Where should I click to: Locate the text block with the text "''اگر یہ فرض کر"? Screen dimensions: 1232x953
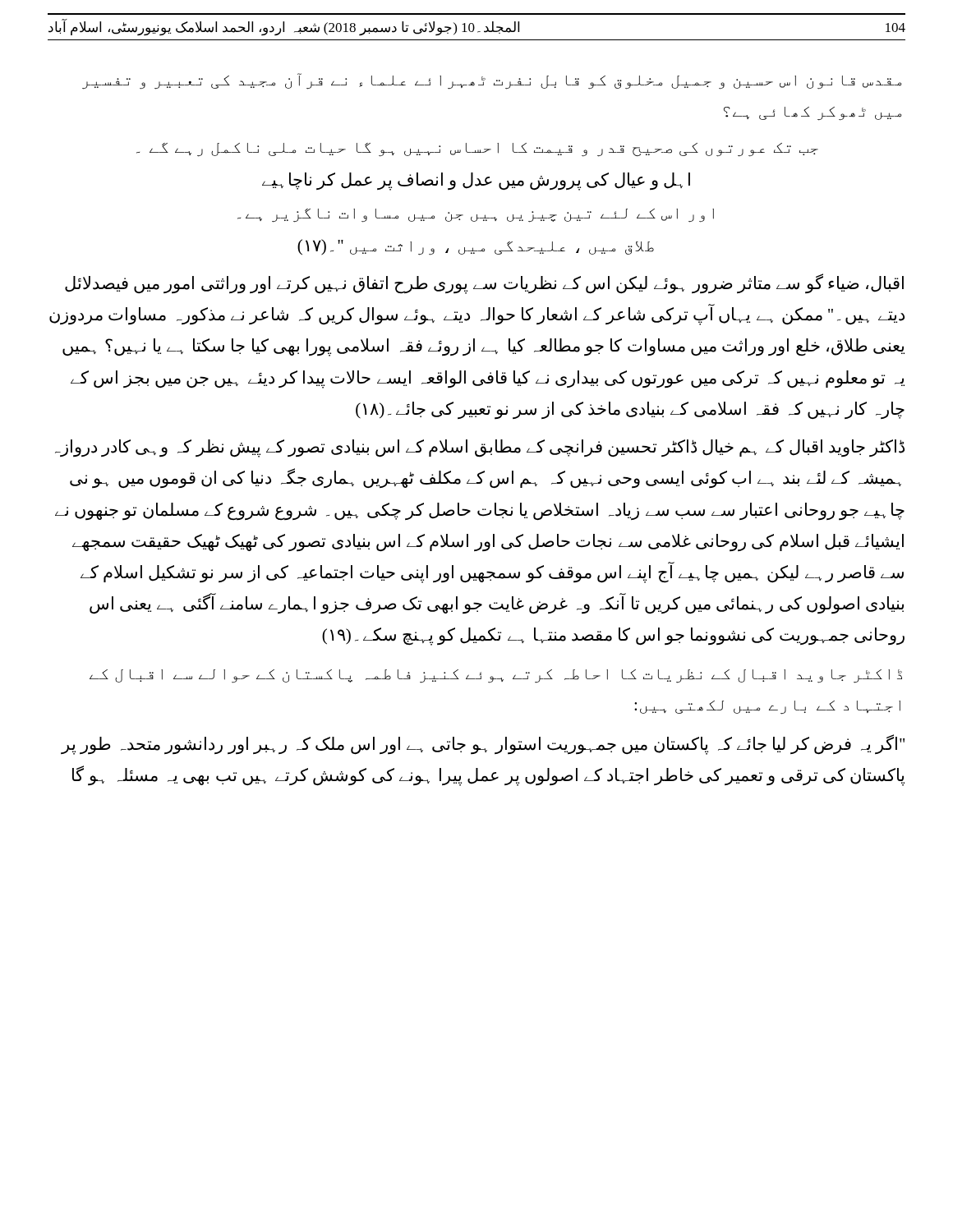483,760
